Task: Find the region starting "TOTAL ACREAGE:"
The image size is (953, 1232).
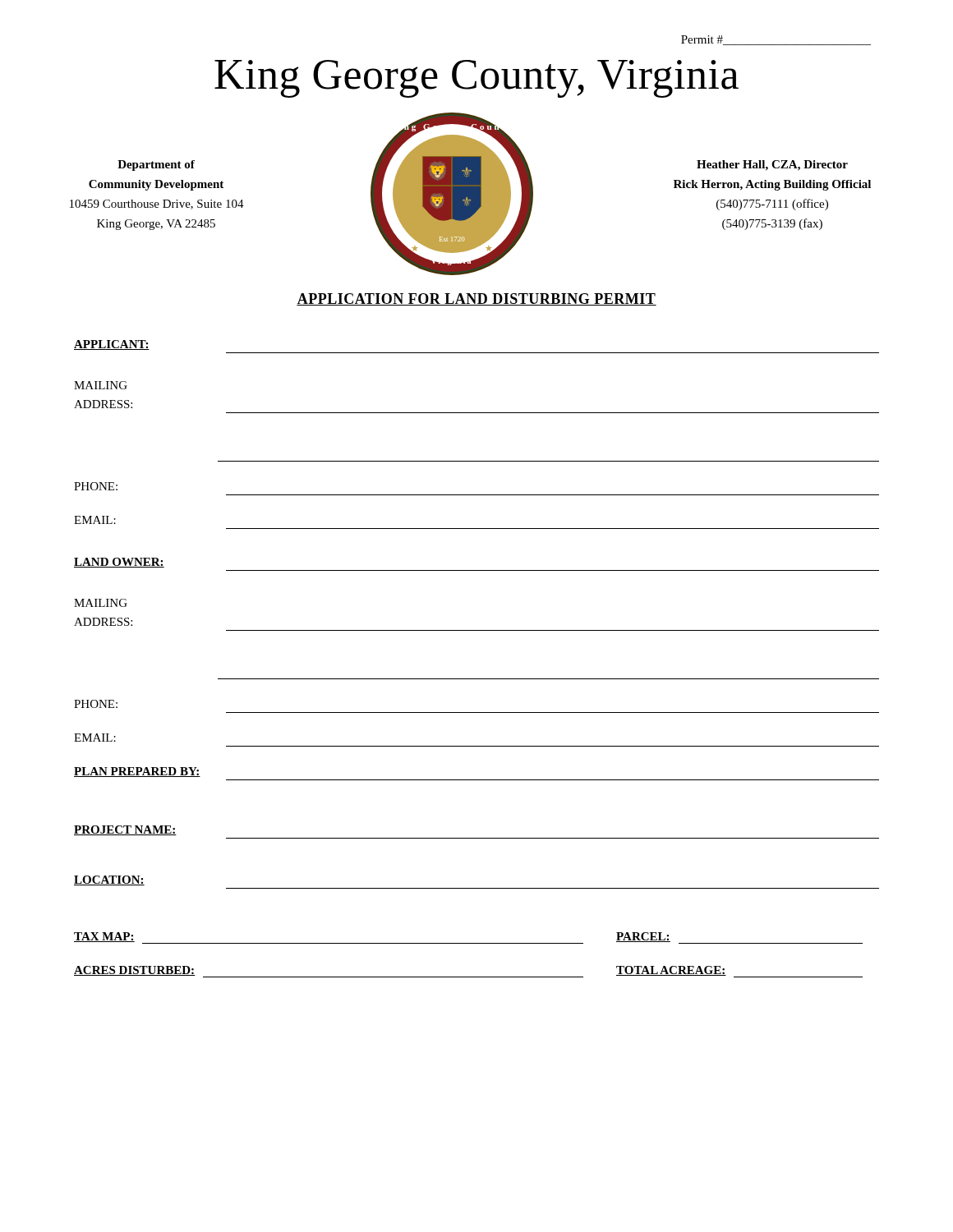Action: point(739,968)
